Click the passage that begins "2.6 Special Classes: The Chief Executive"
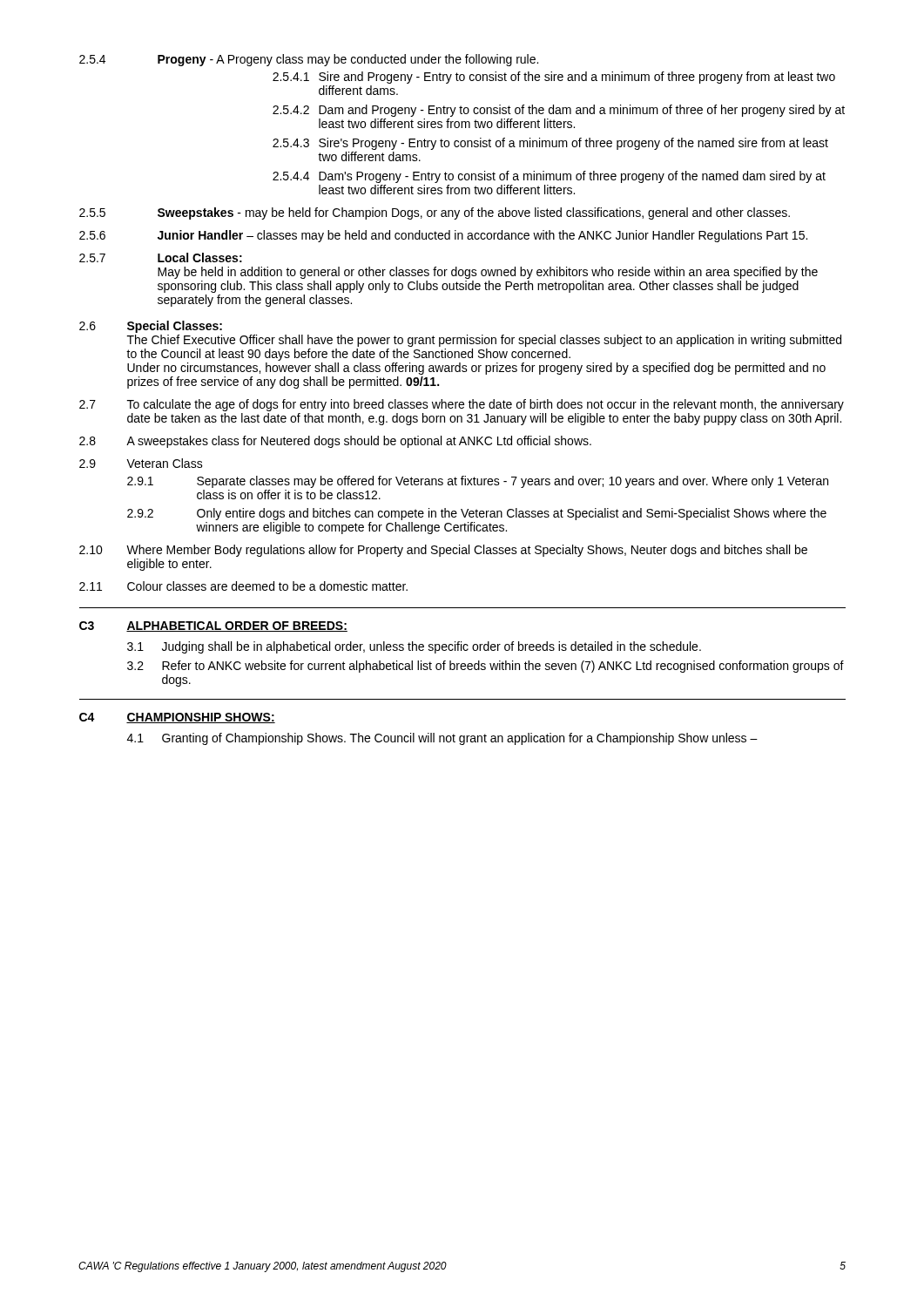The image size is (924, 1307). (x=462, y=354)
